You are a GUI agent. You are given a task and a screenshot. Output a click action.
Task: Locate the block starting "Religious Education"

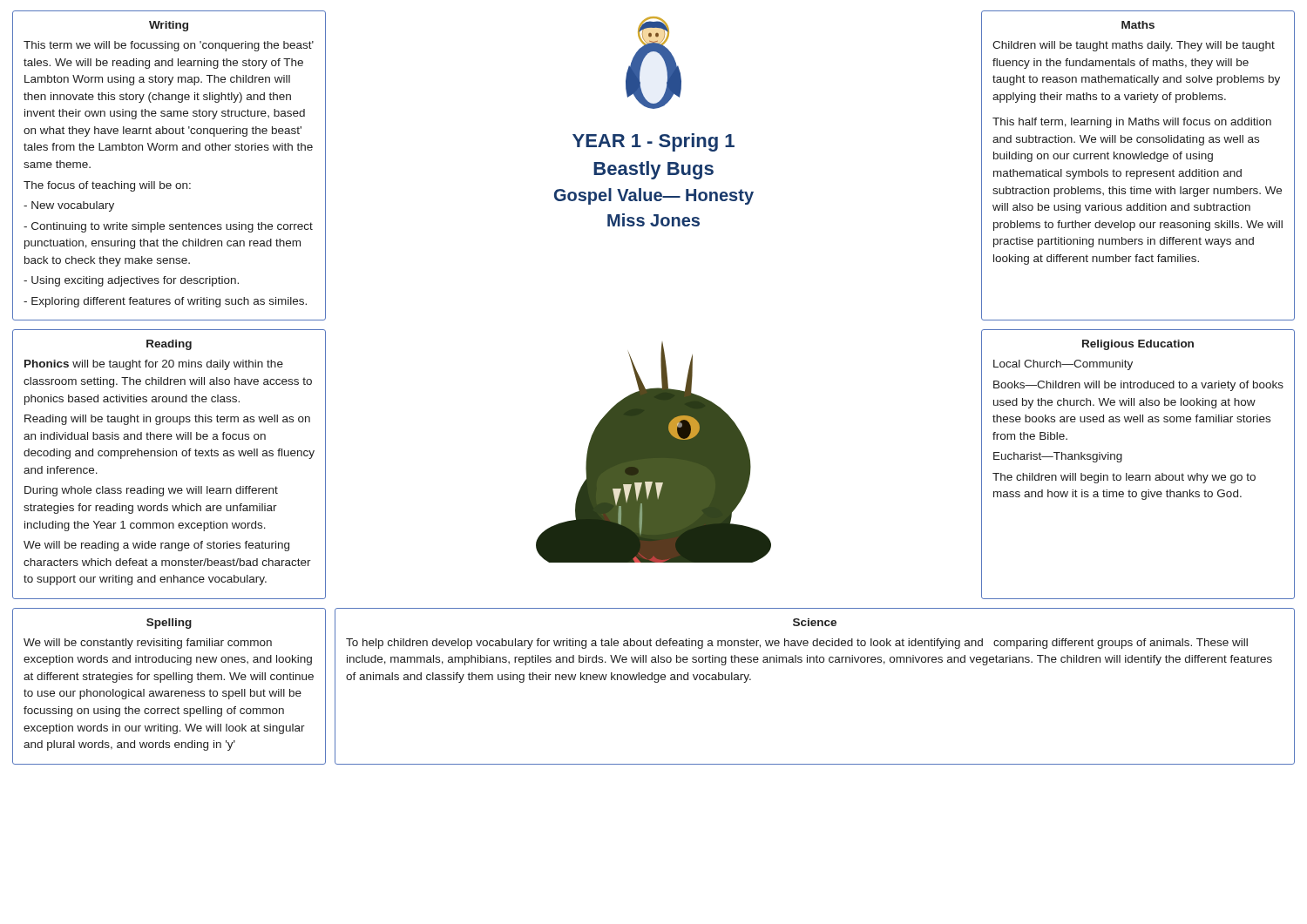coord(1138,344)
